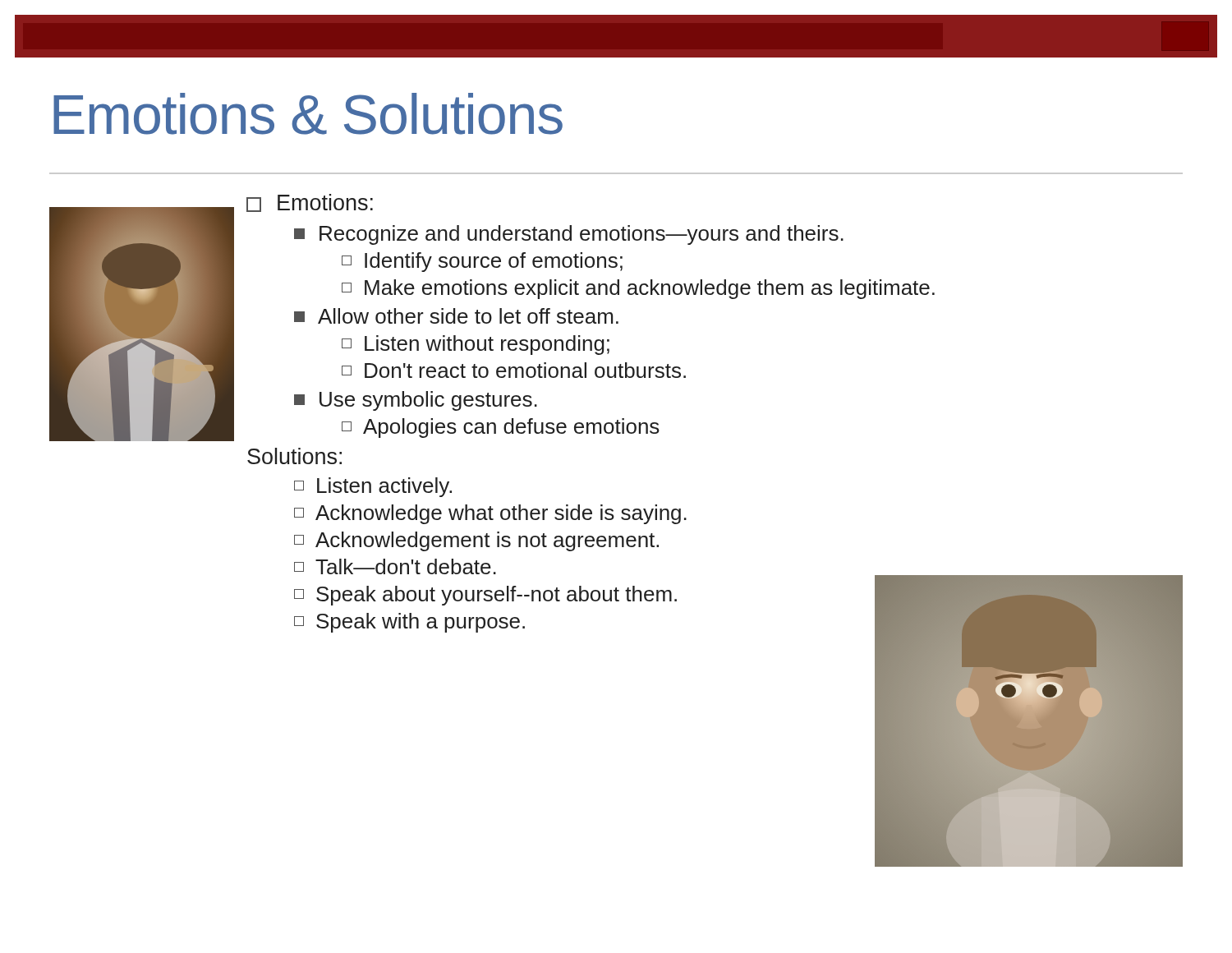
Task: Locate the list item with the text "Acknowledgement is not"
Action: click(x=477, y=540)
